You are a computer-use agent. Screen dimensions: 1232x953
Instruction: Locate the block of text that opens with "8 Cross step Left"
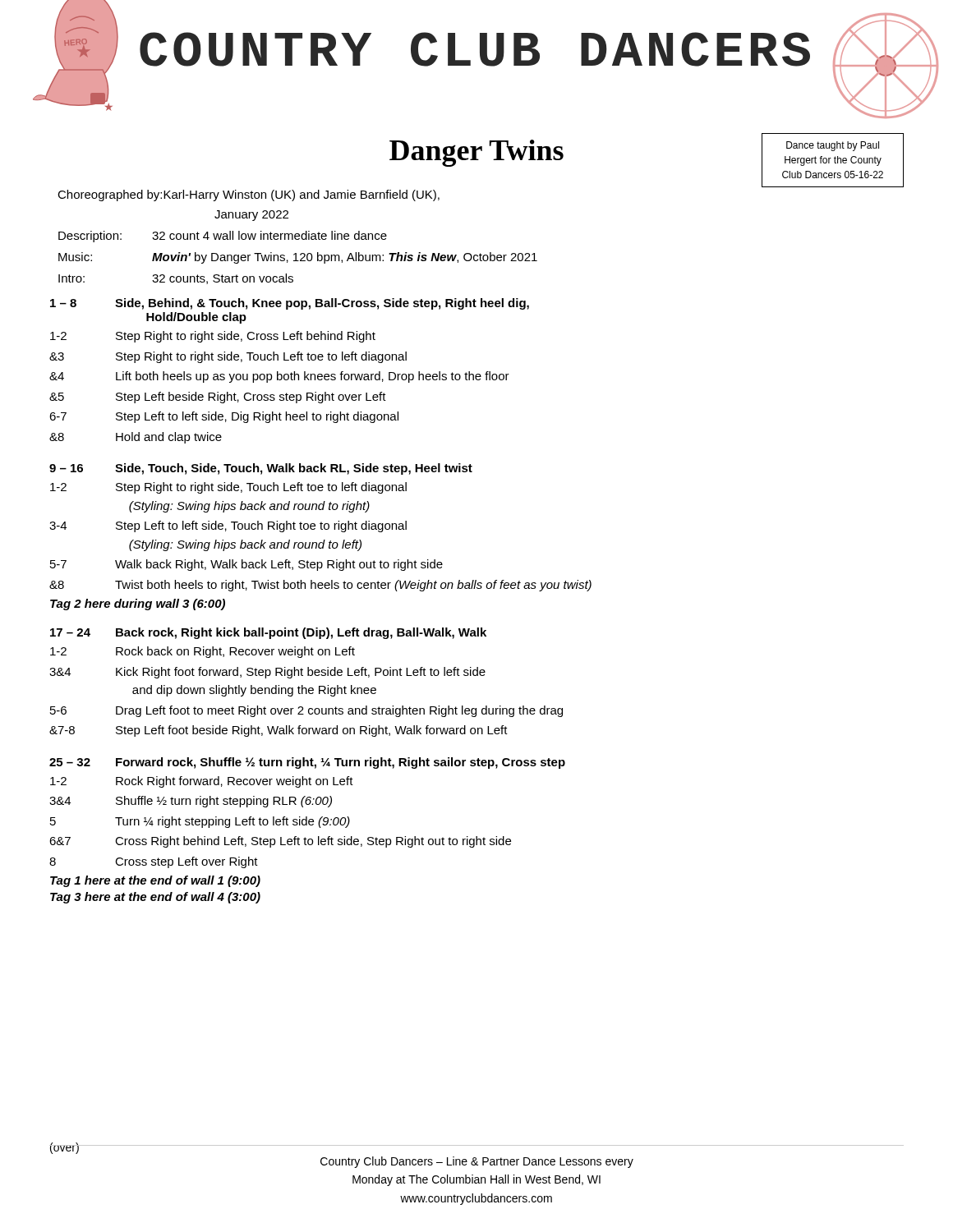point(154,862)
